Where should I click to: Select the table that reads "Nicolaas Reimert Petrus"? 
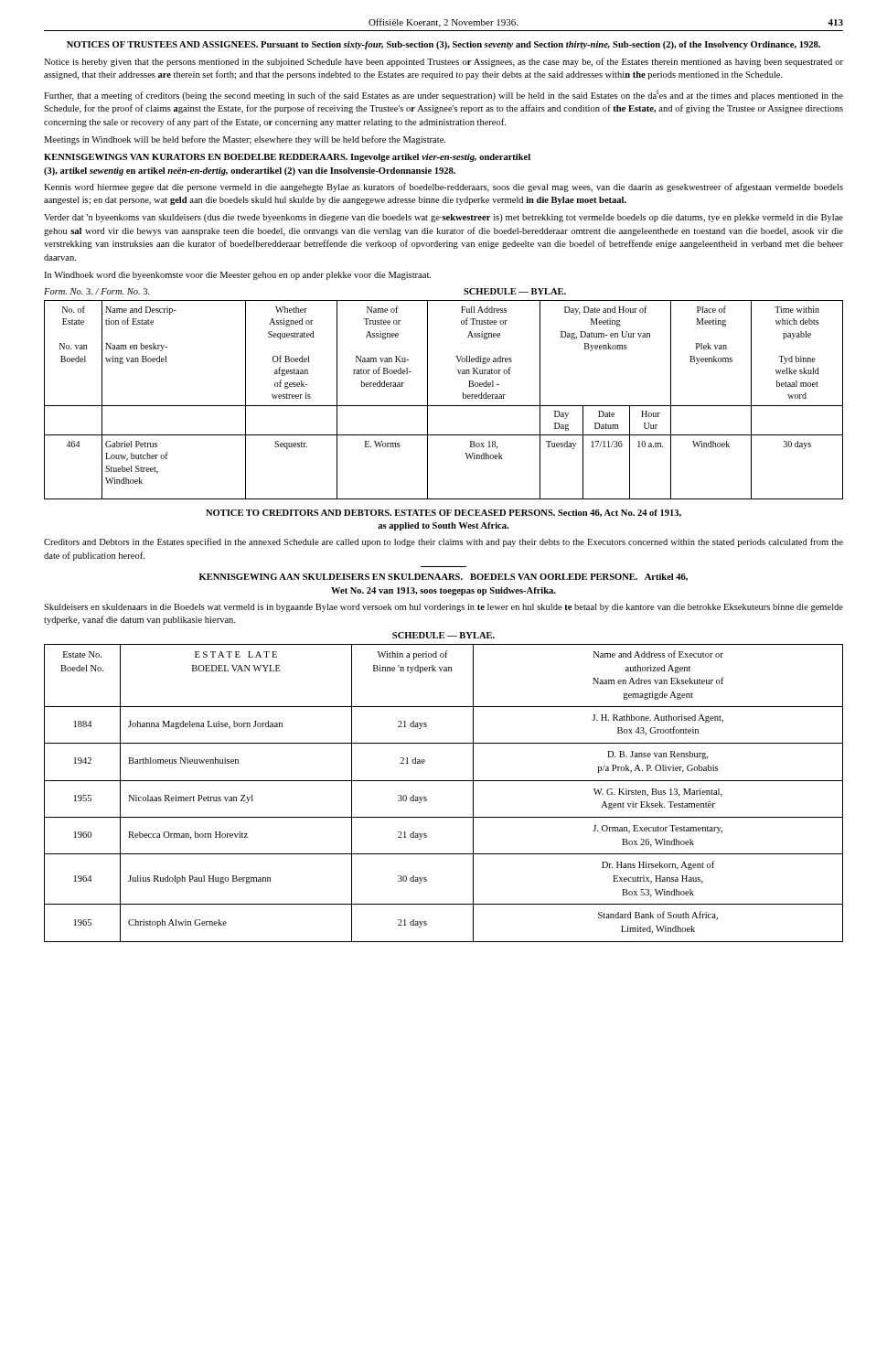444,793
